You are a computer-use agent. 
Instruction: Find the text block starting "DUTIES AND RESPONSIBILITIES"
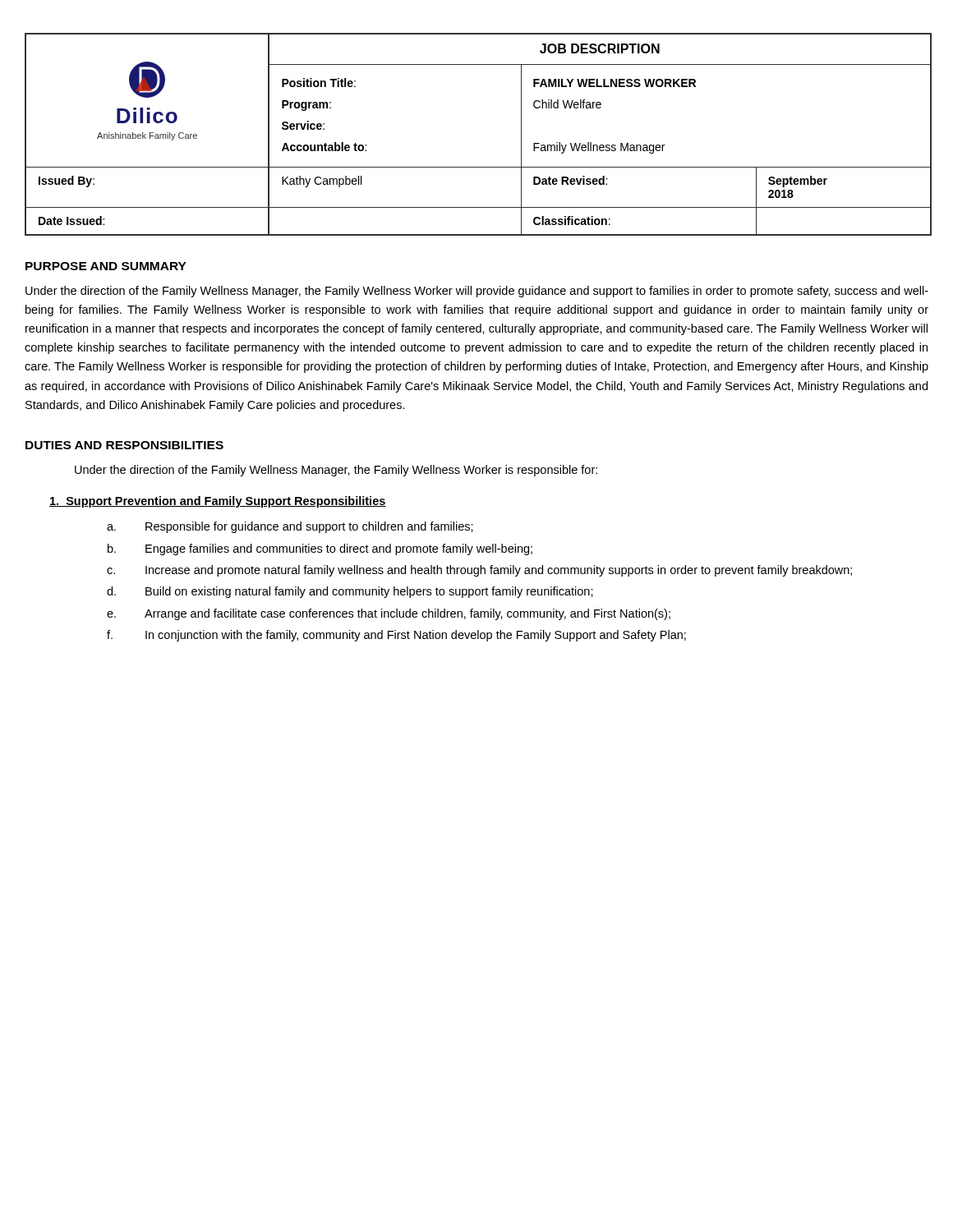click(124, 445)
